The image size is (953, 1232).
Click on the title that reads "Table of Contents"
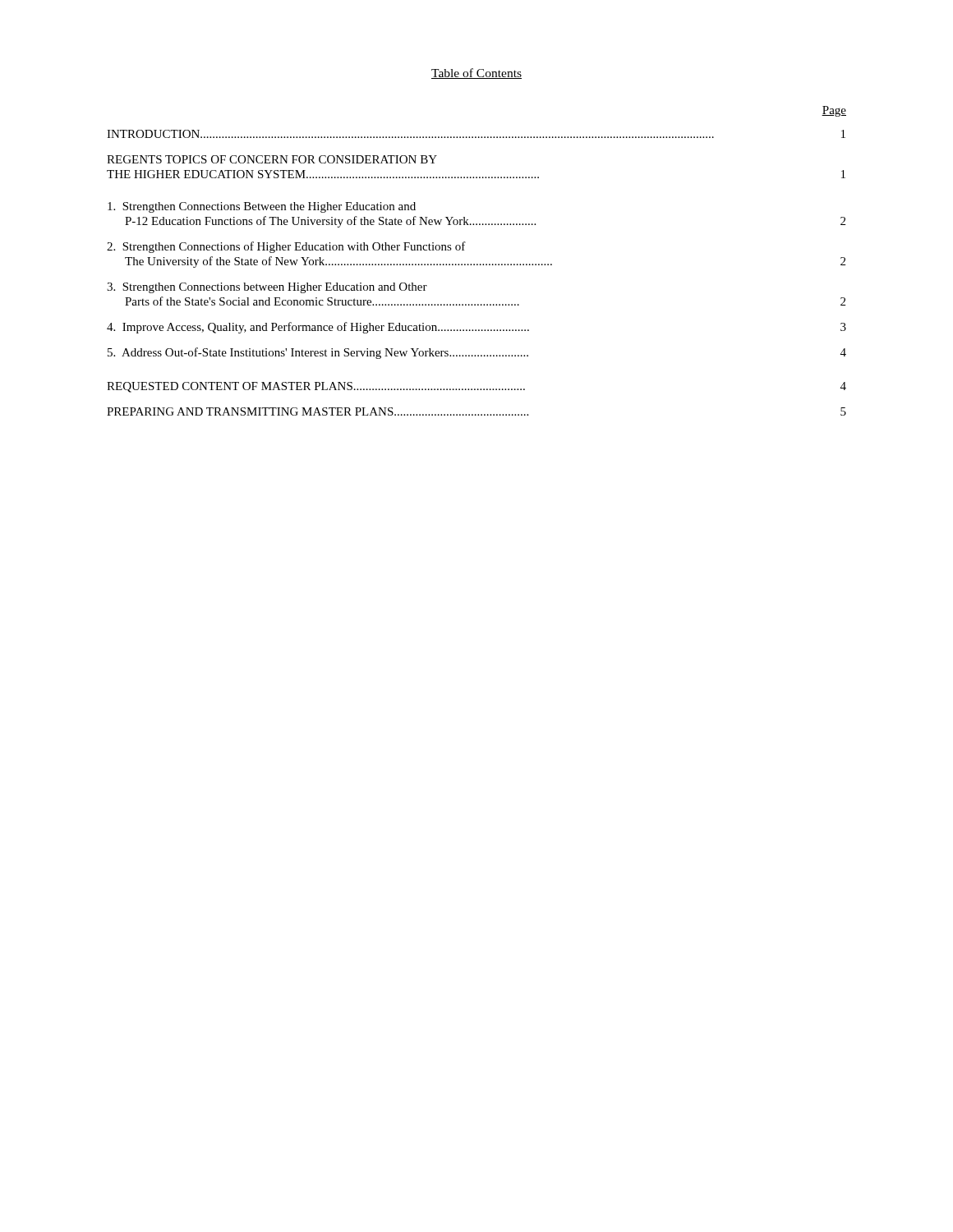point(476,73)
